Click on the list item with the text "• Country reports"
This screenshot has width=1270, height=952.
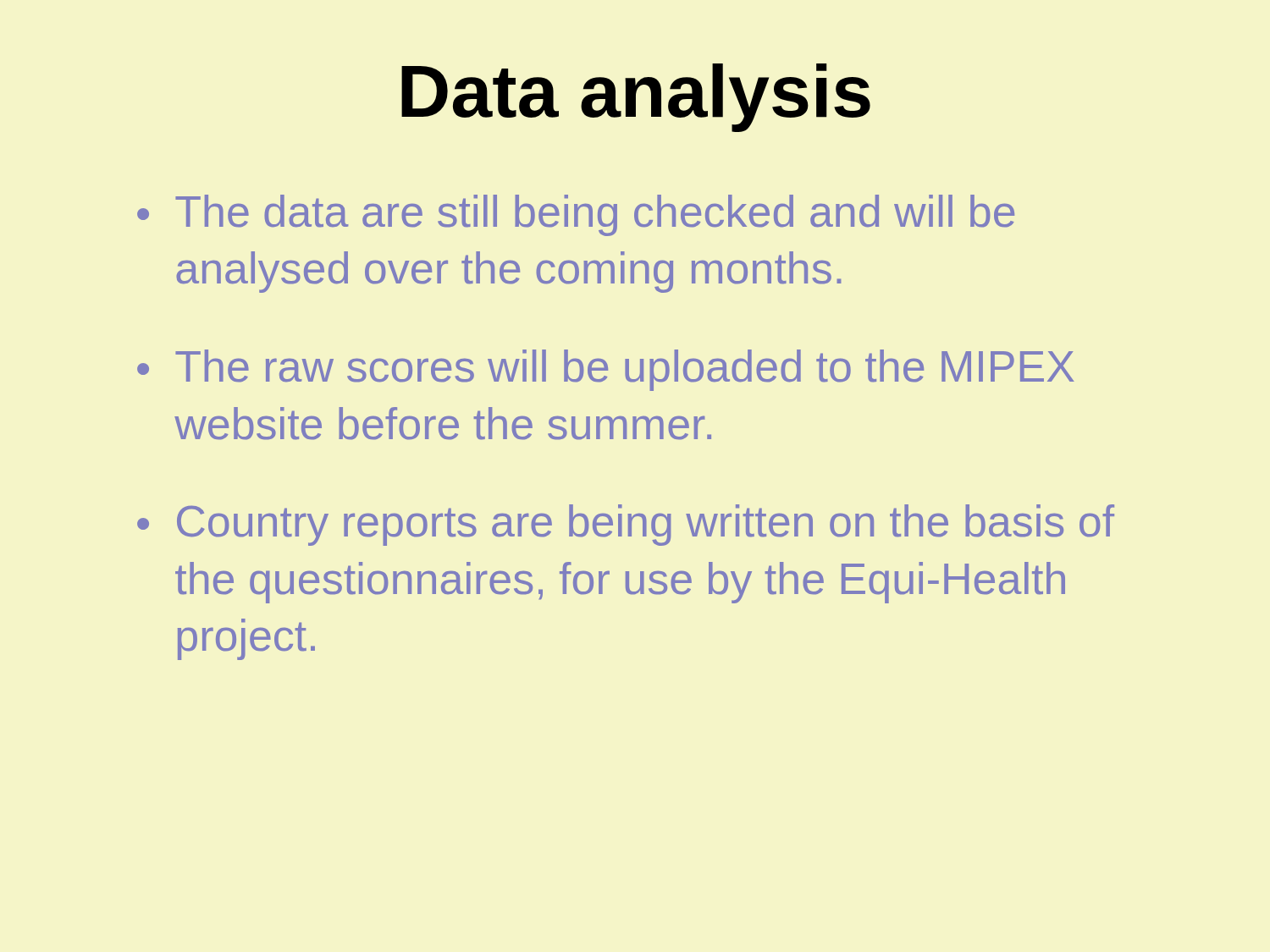coord(660,579)
